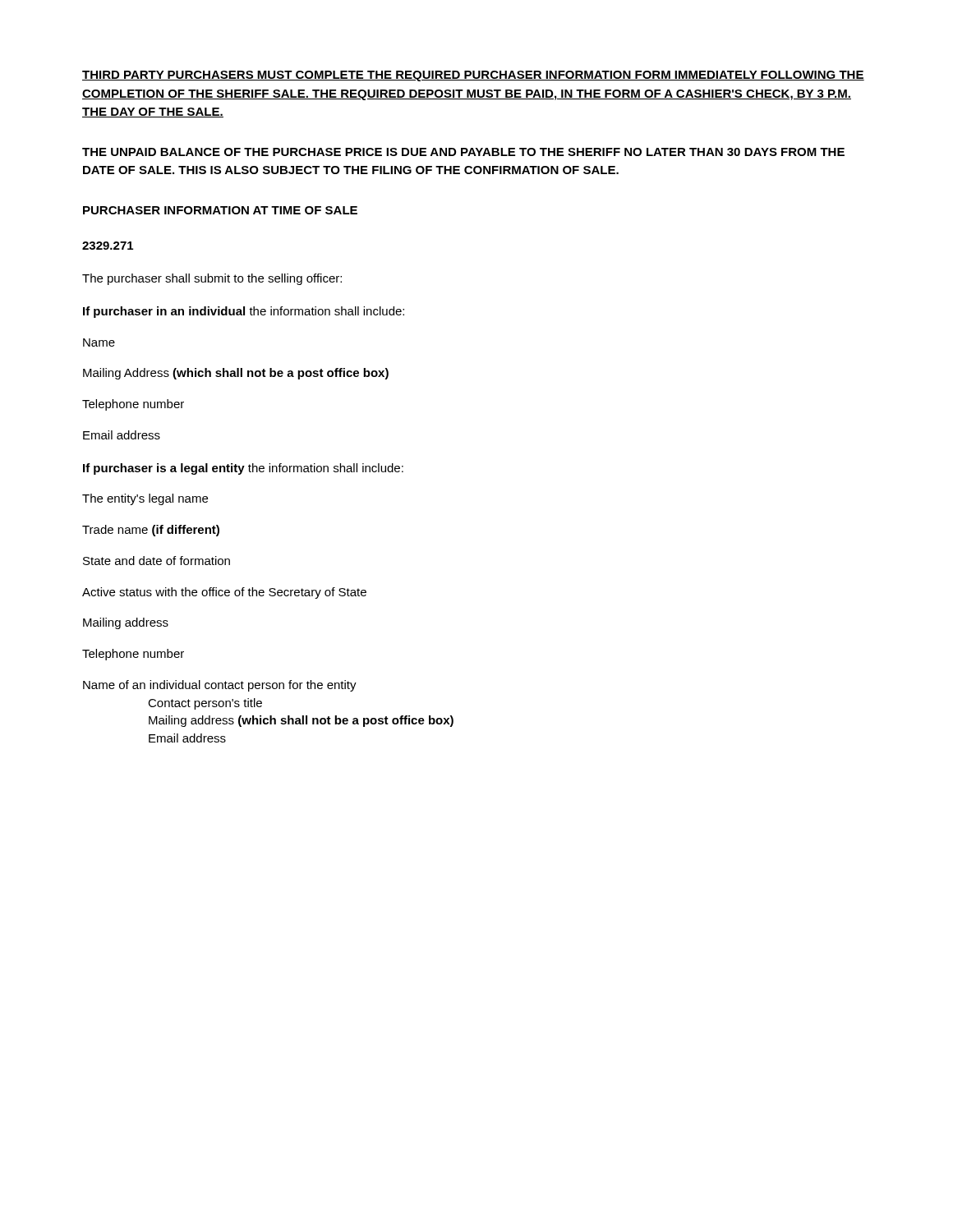Navigate to the text starting "Email address"
Viewport: 953px width, 1232px height.
tap(121, 435)
